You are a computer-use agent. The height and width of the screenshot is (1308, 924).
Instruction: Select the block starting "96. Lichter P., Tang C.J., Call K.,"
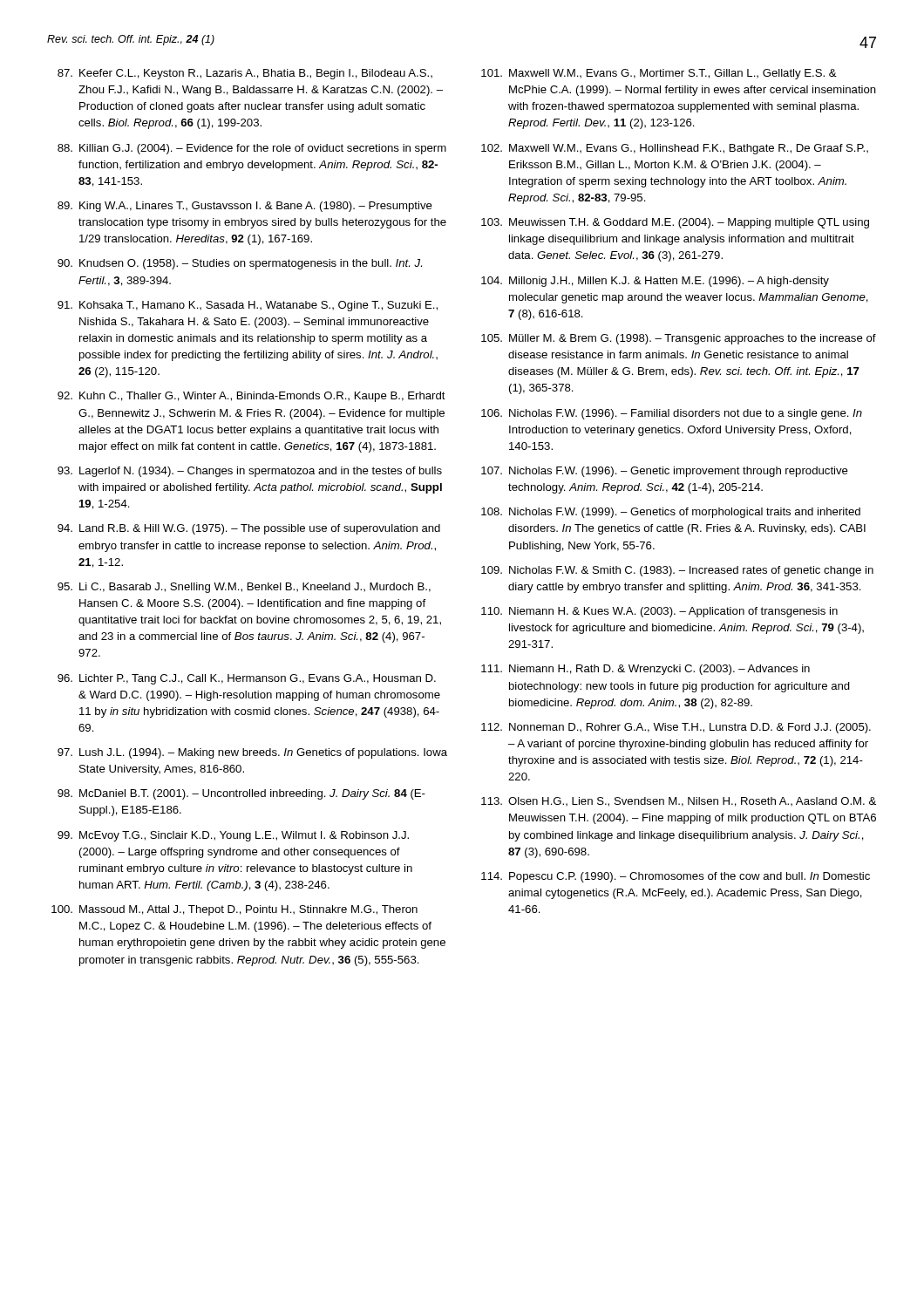coord(247,703)
